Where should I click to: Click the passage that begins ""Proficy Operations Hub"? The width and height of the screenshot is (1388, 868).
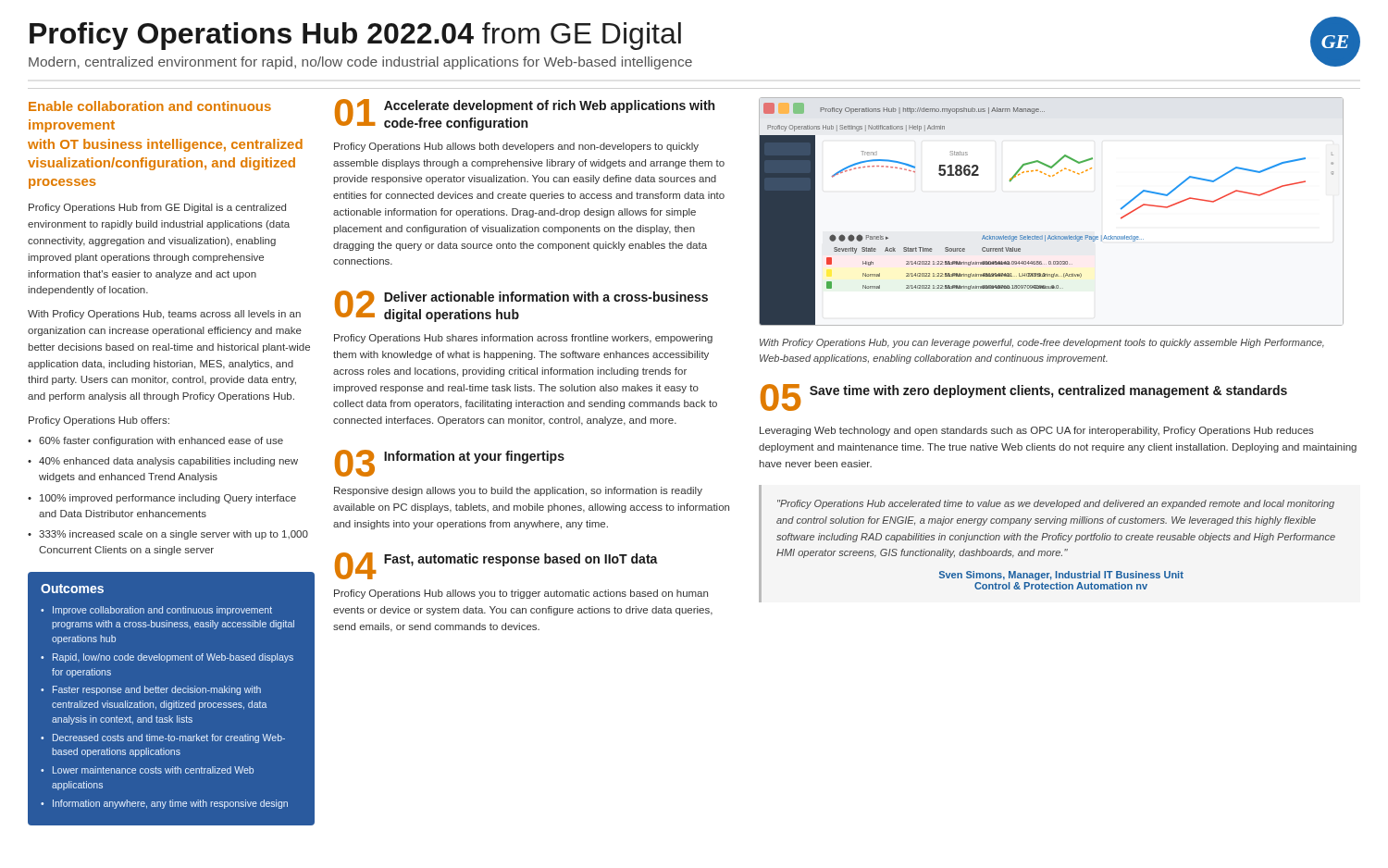tap(1056, 528)
